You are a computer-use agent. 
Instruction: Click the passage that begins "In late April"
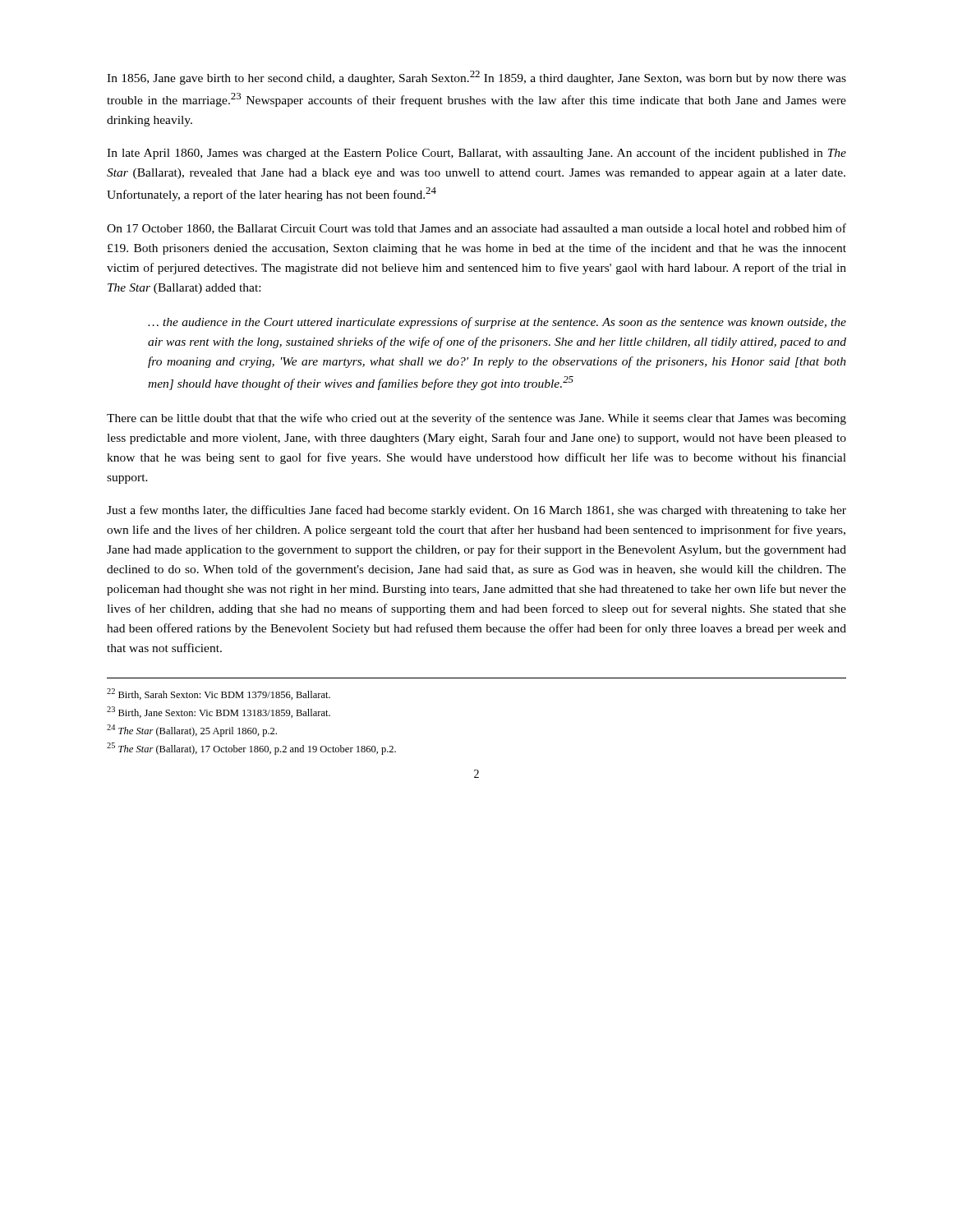476,174
